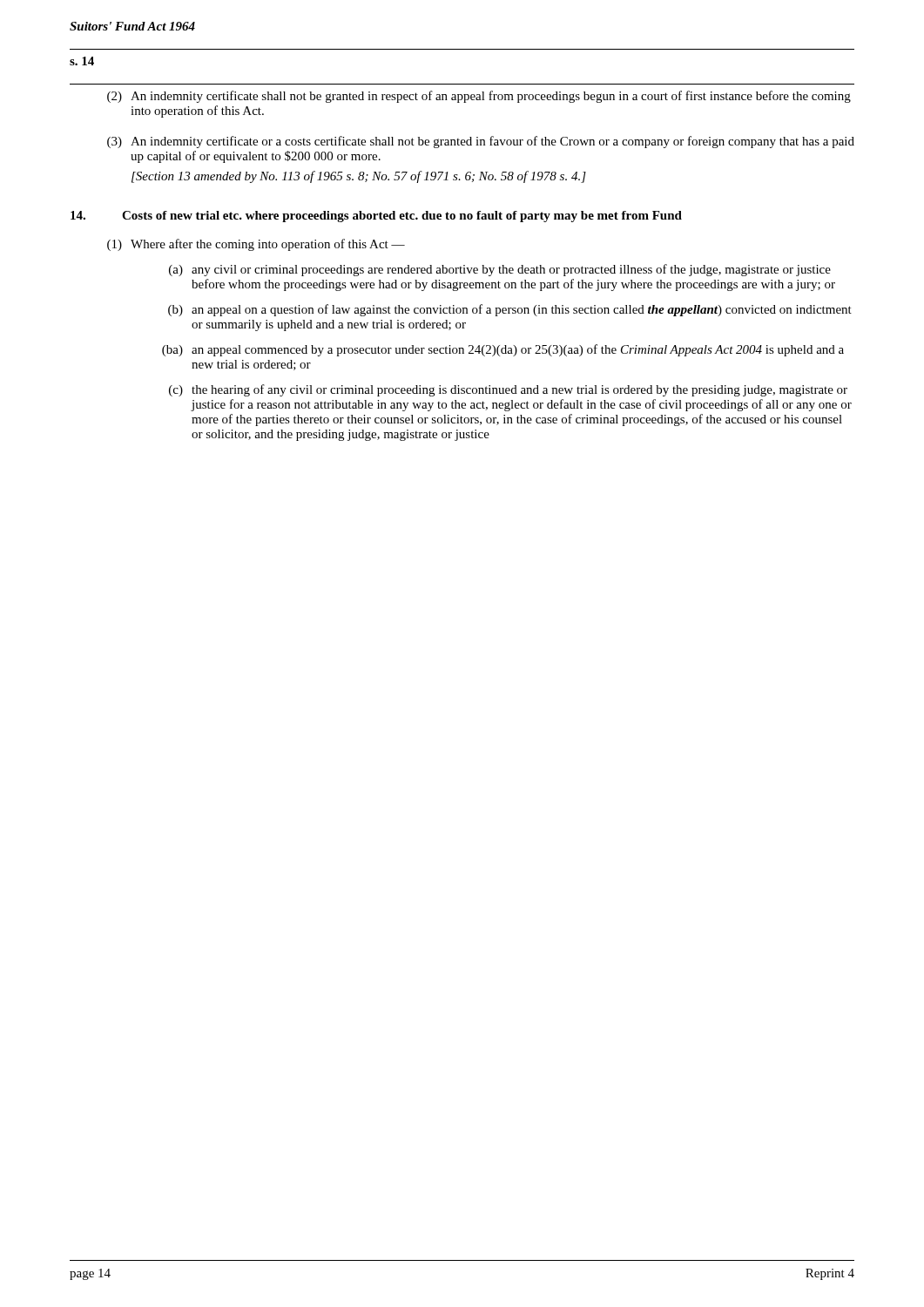
Task: Select the block starting "(3) An indemnity certificate or"
Action: coord(462,162)
